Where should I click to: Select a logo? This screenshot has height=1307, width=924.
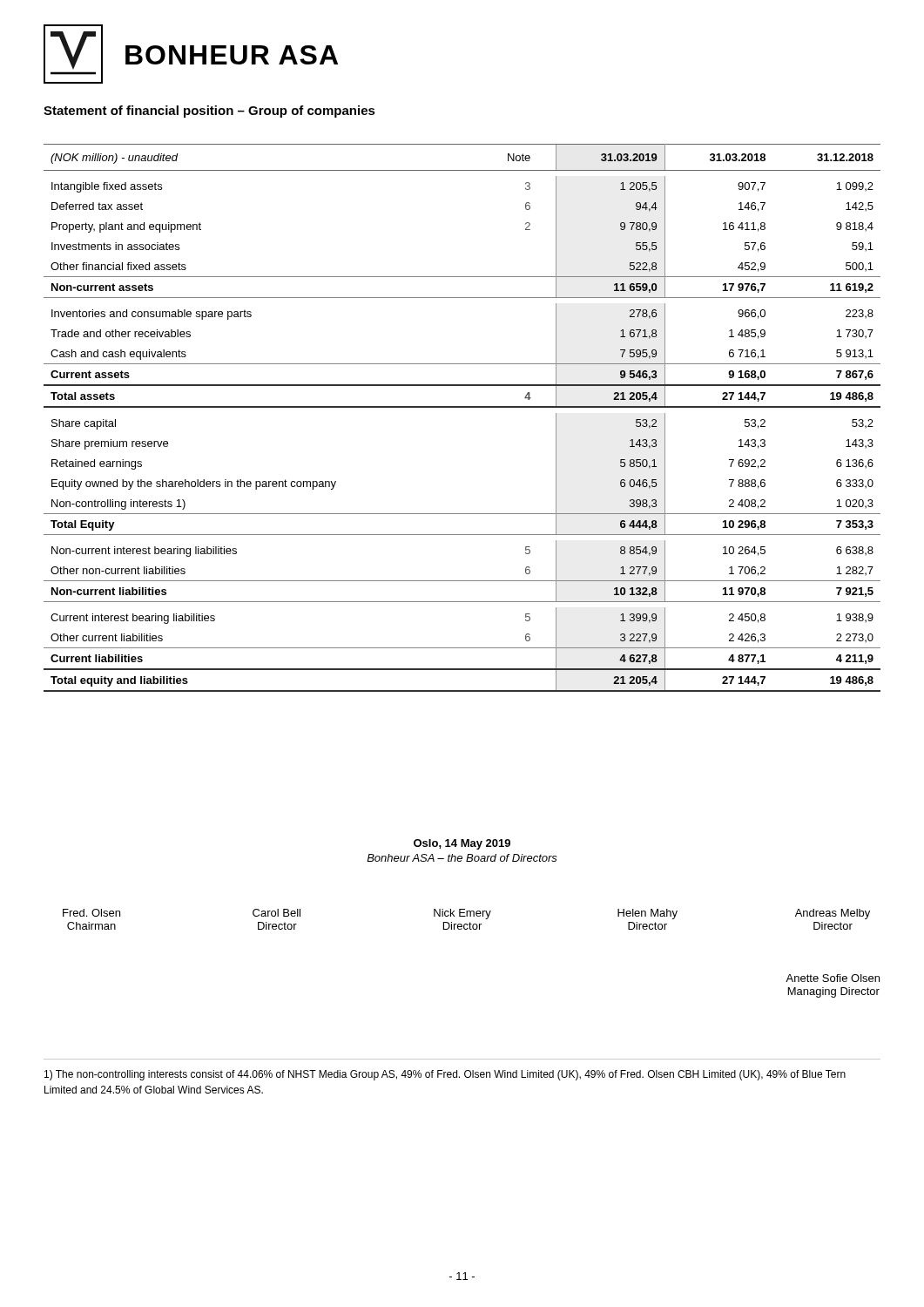[x=73, y=55]
